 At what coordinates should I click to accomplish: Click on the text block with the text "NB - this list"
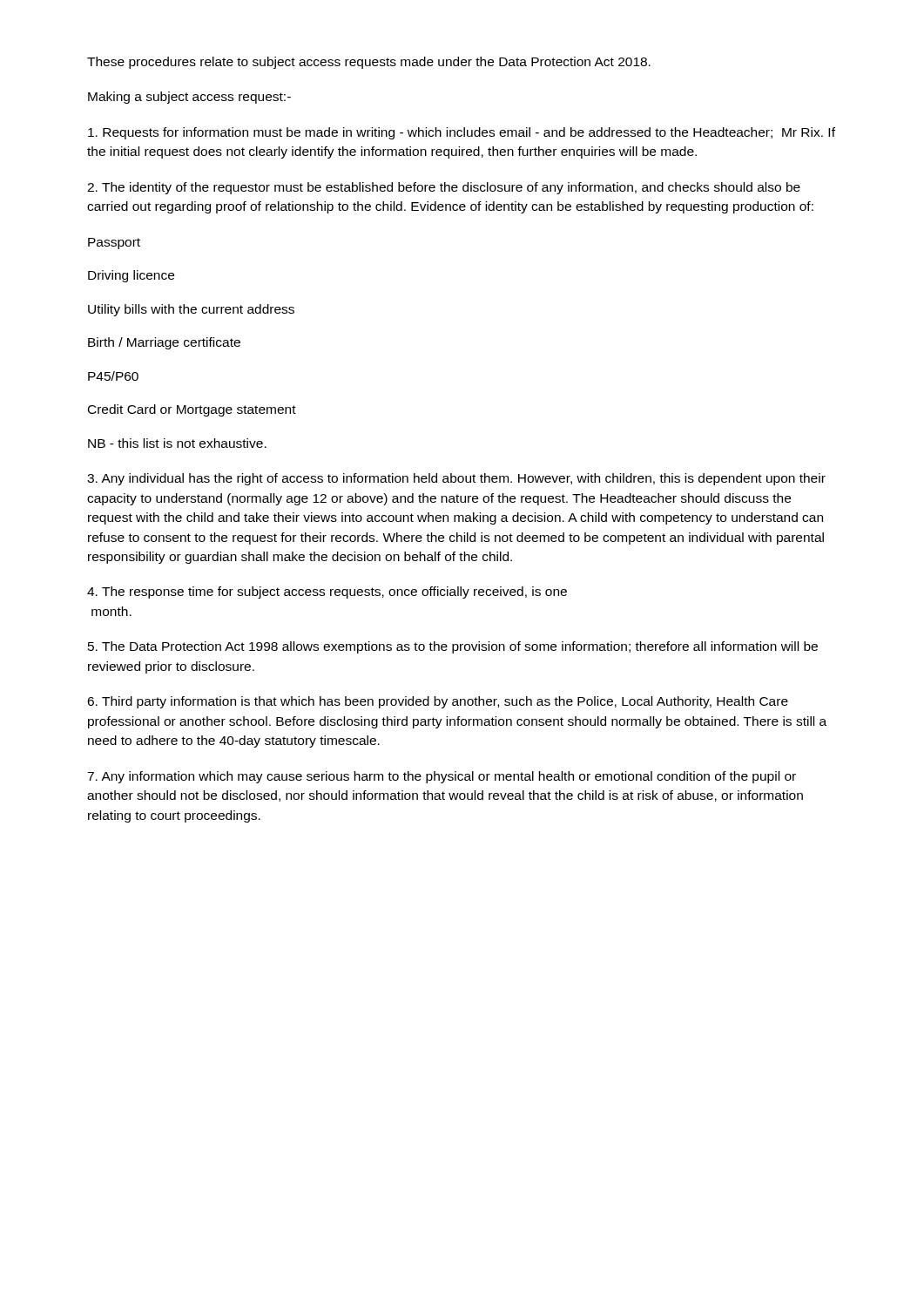pyautogui.click(x=177, y=443)
